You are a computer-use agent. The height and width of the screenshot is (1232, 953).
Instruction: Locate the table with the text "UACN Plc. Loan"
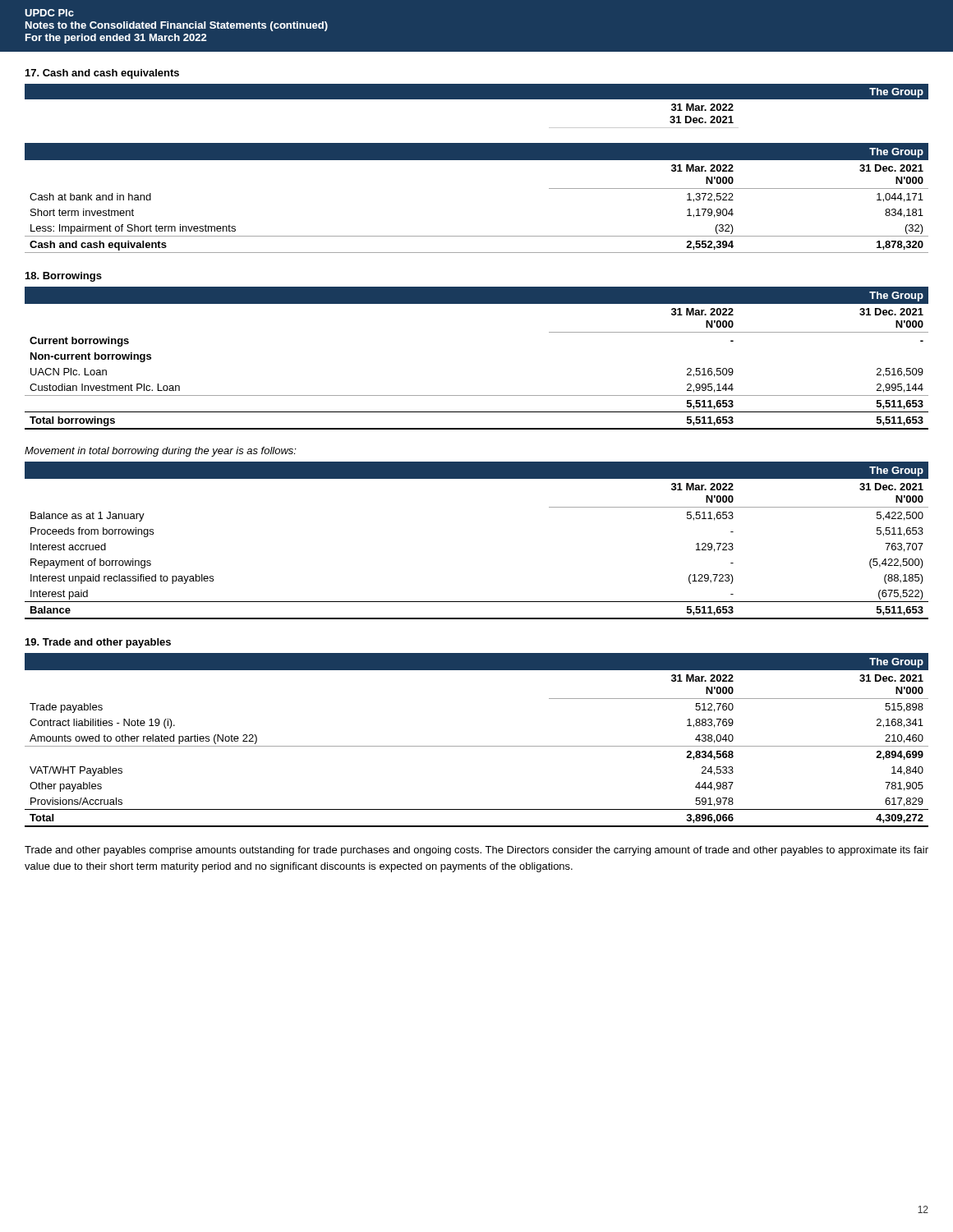tap(476, 358)
